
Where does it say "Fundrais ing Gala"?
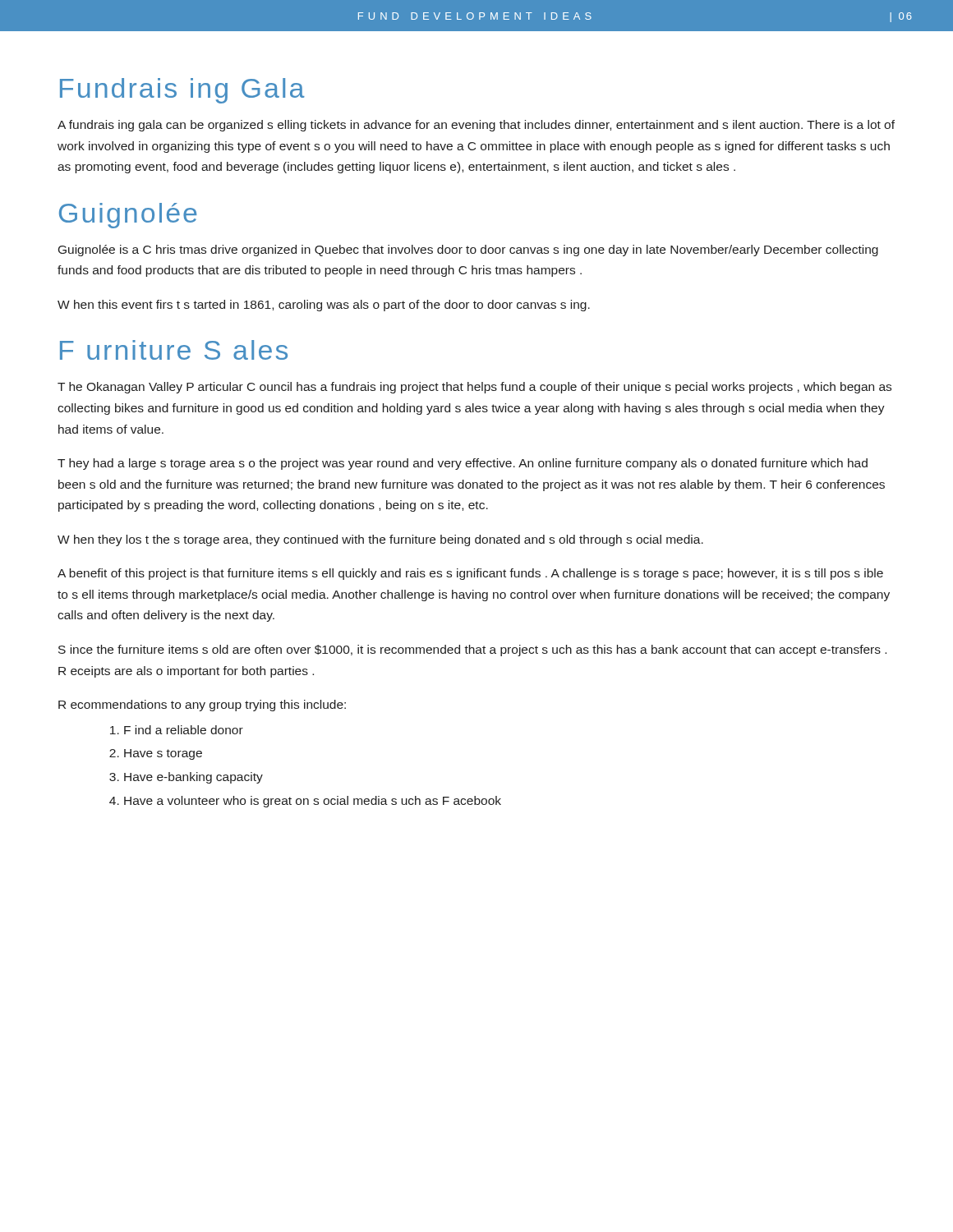(x=182, y=88)
